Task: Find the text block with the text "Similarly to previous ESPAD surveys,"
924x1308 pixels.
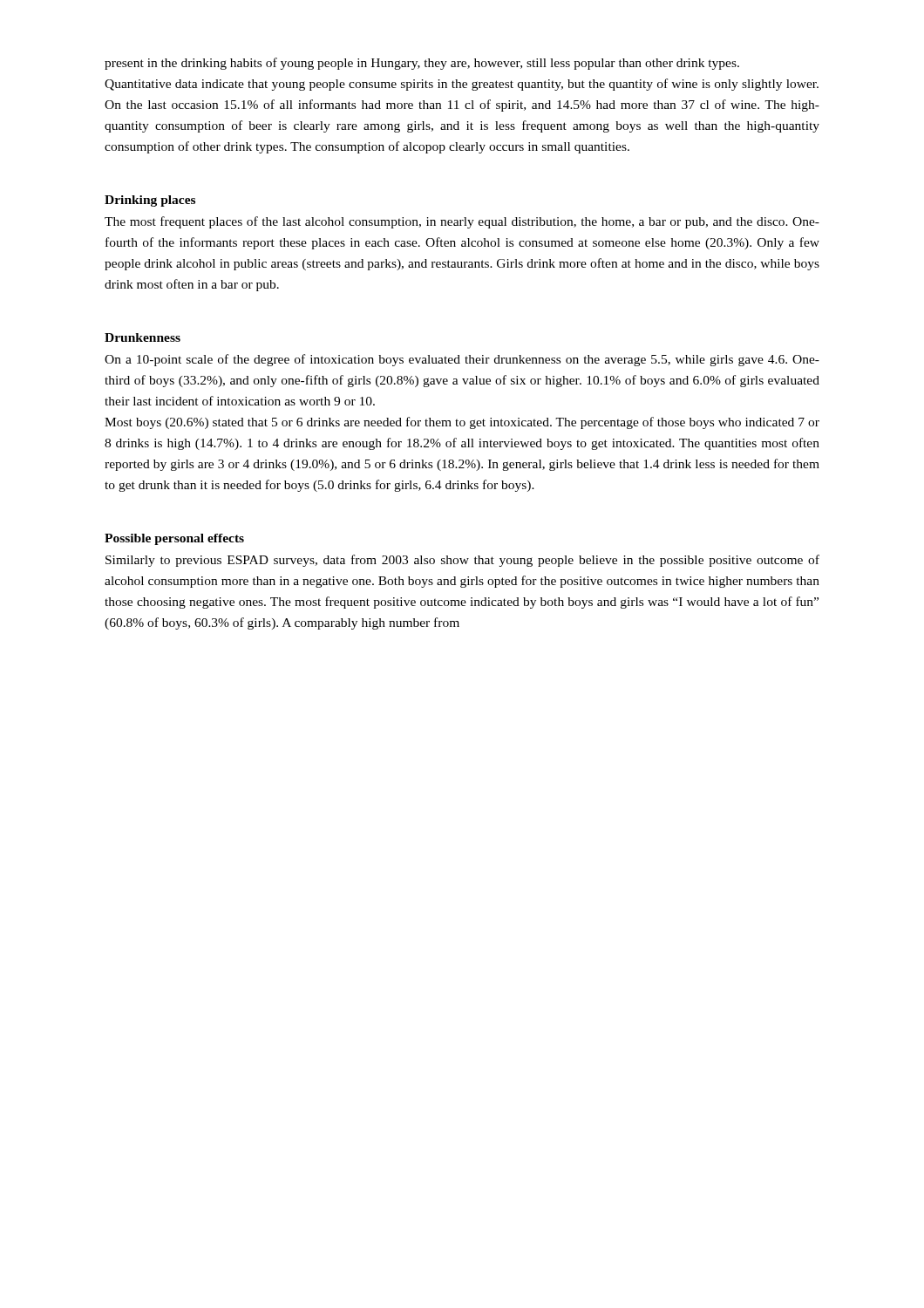Action: 462,591
